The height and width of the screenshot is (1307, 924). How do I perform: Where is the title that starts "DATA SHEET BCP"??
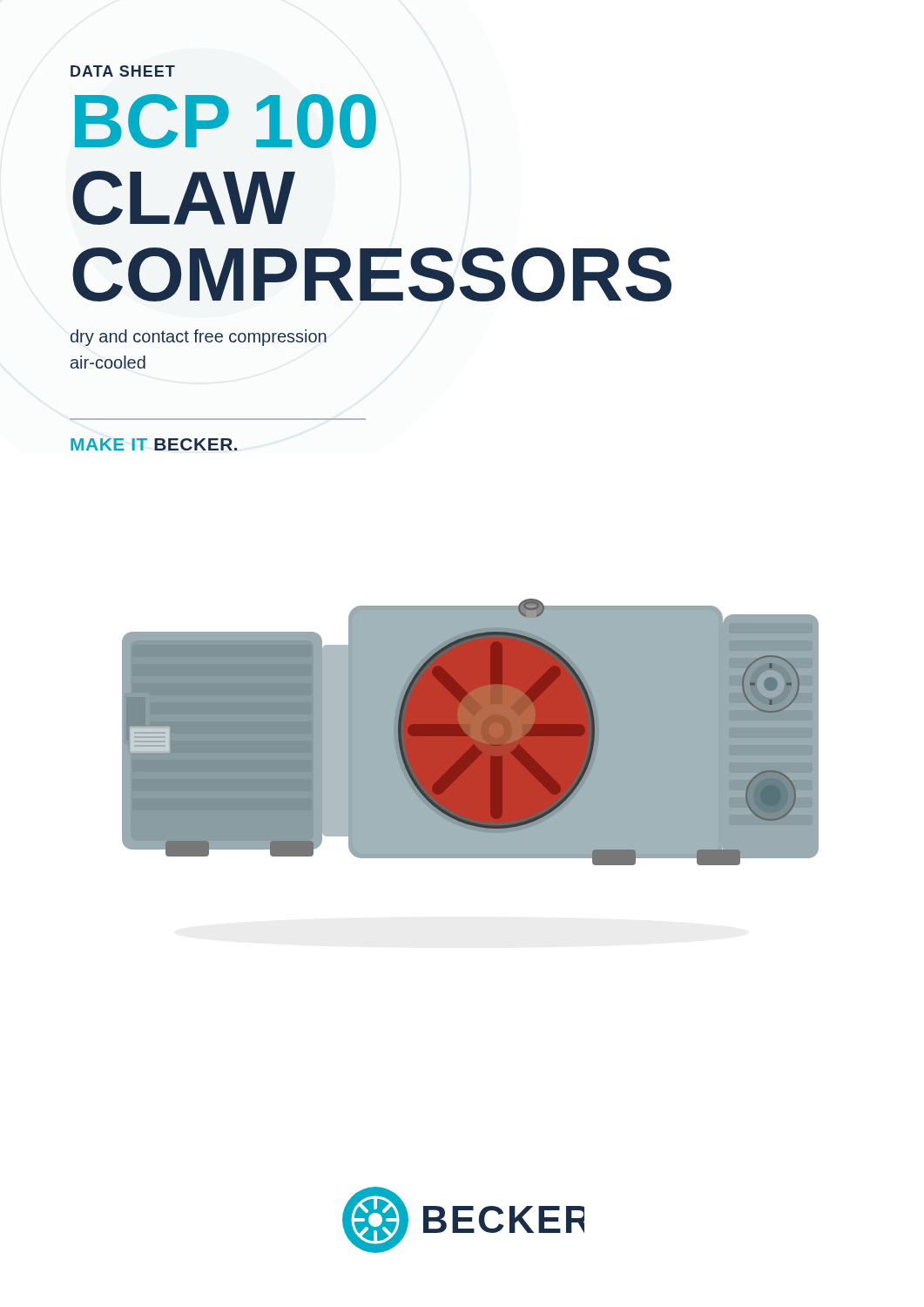pyautogui.click(x=123, y=71)
